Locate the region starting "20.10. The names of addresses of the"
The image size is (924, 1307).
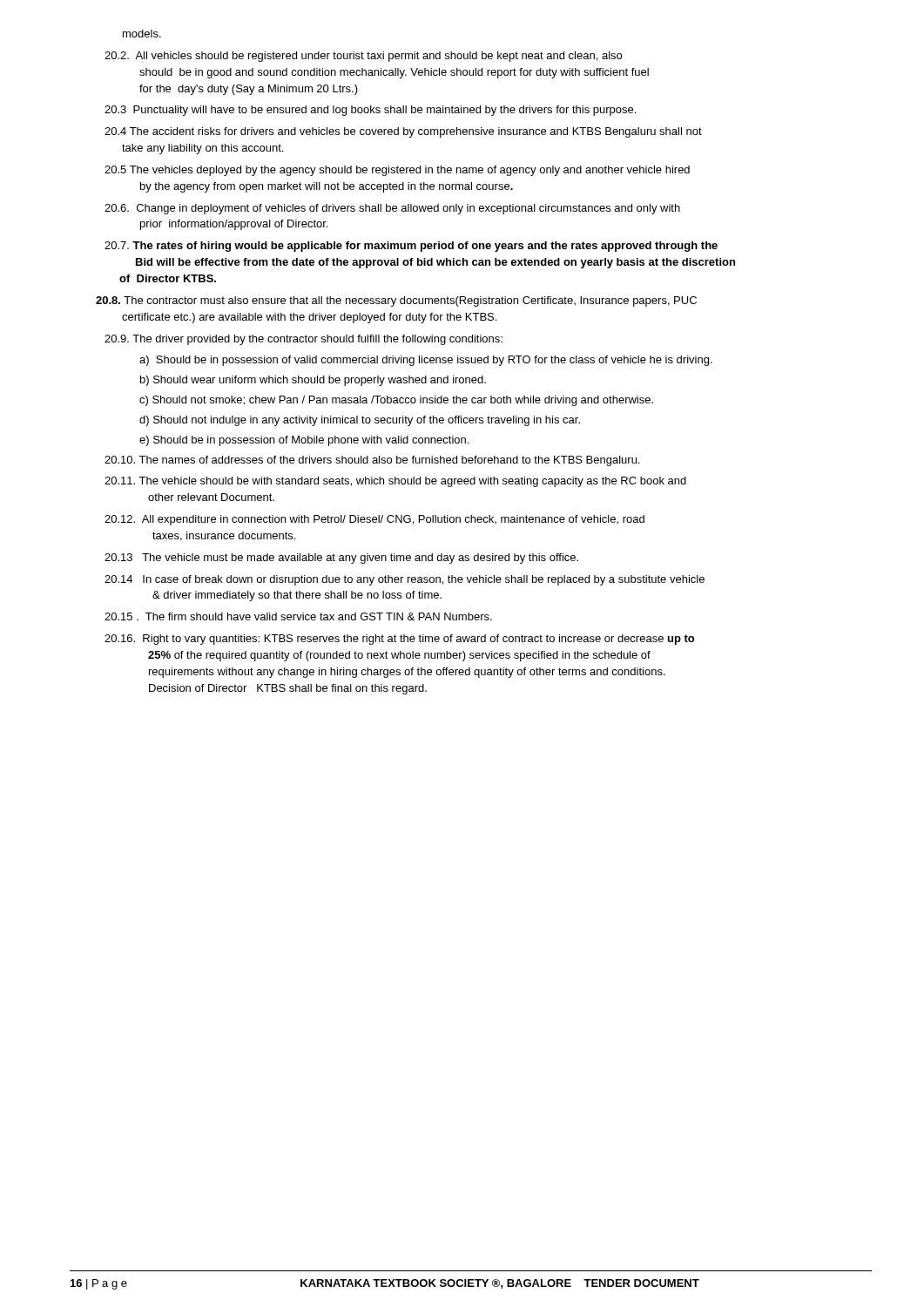(373, 459)
